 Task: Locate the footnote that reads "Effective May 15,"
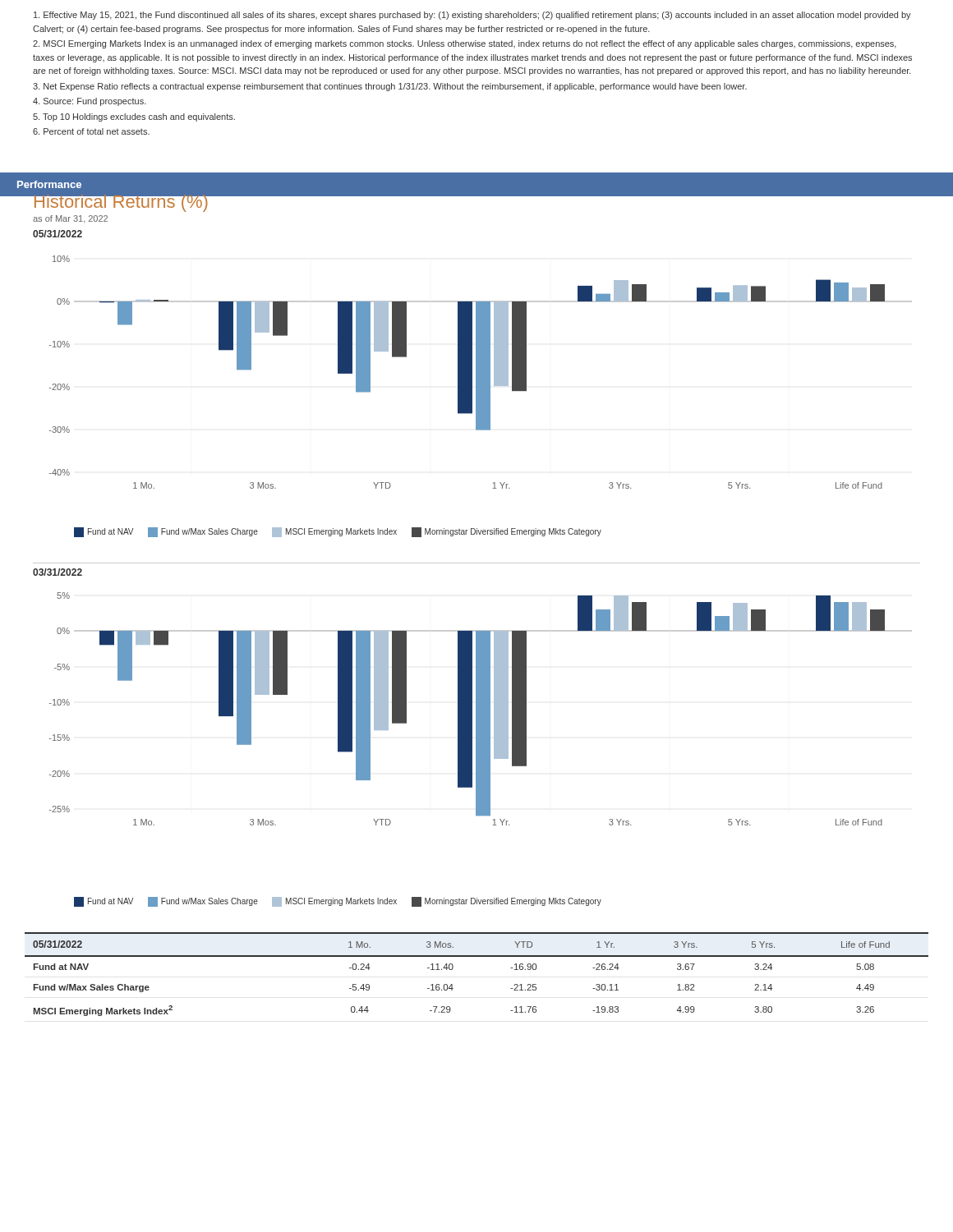coord(472,22)
